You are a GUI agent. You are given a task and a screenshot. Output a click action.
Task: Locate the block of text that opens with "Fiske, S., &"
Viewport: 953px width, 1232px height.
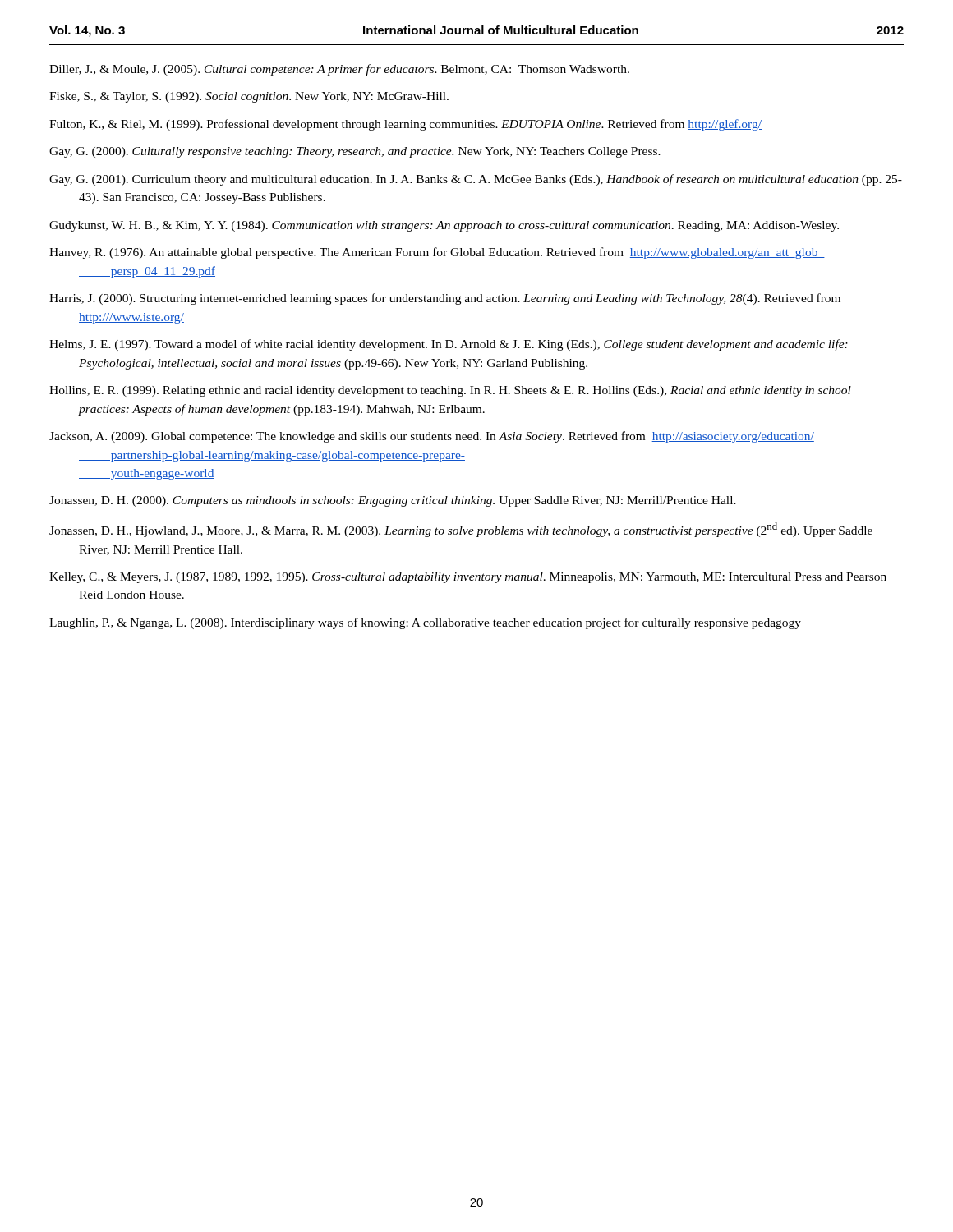pyautogui.click(x=249, y=96)
